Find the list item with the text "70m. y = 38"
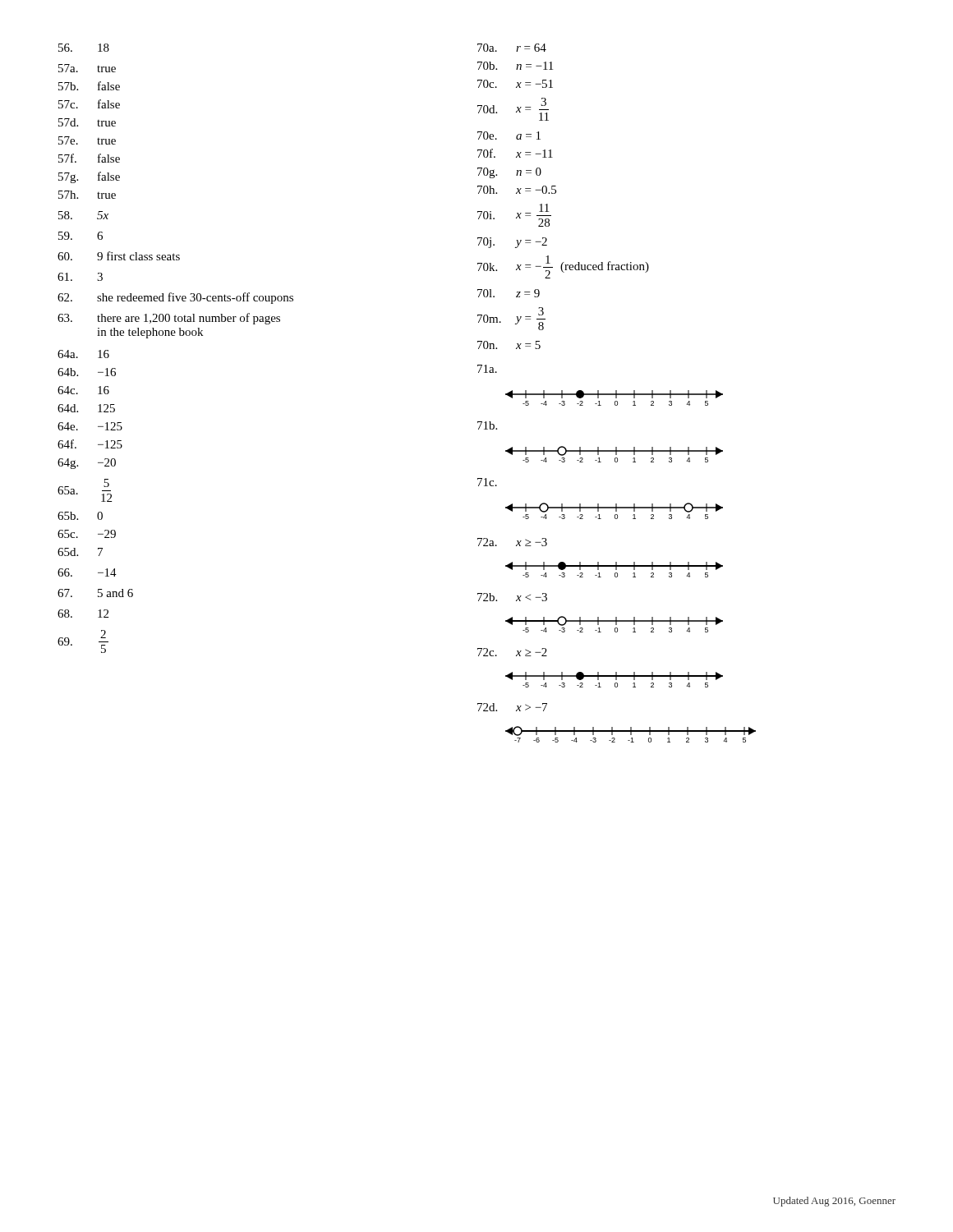Viewport: 953px width, 1232px height. [x=512, y=319]
